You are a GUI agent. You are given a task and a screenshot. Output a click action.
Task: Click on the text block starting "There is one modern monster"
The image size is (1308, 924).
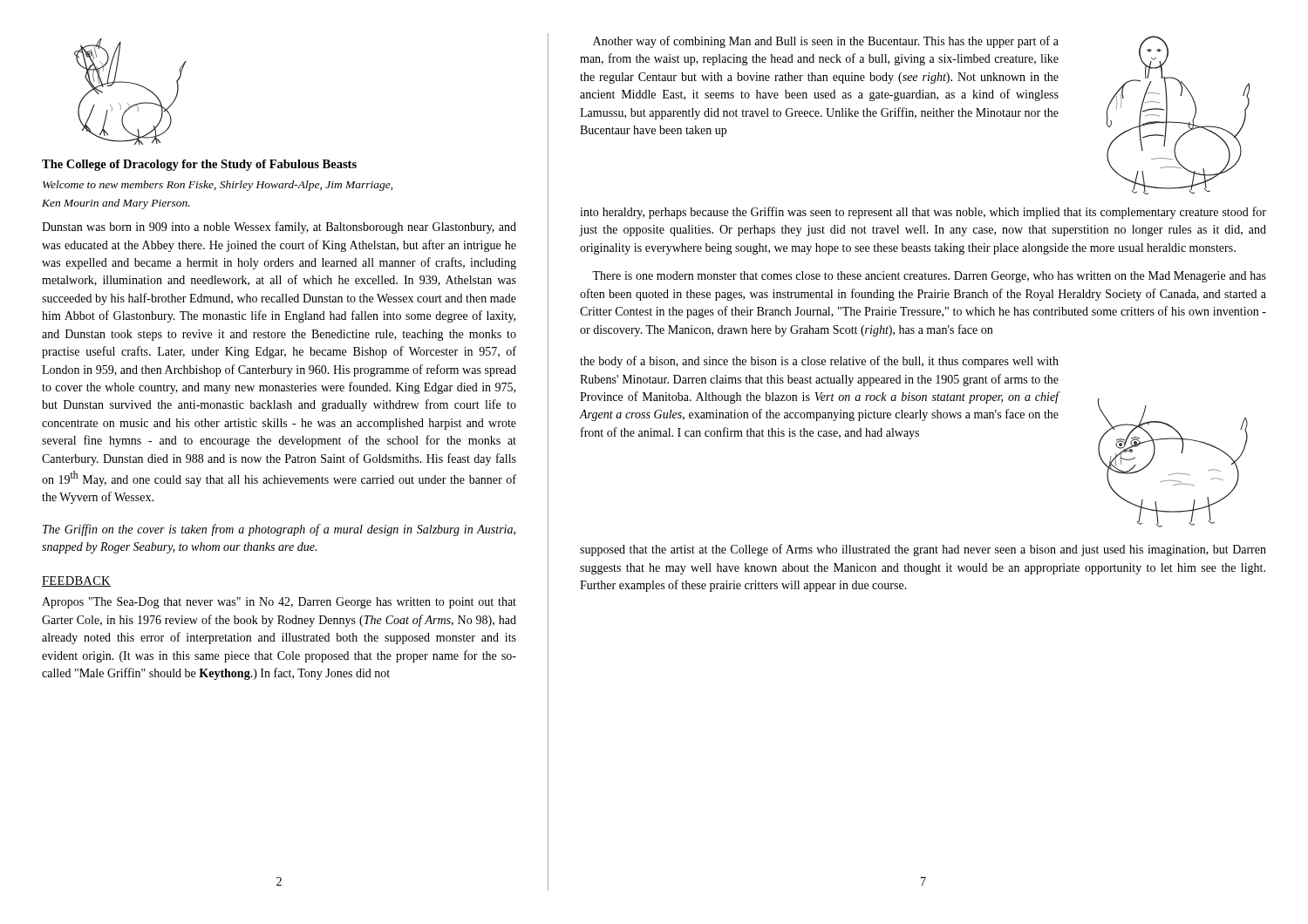[923, 303]
